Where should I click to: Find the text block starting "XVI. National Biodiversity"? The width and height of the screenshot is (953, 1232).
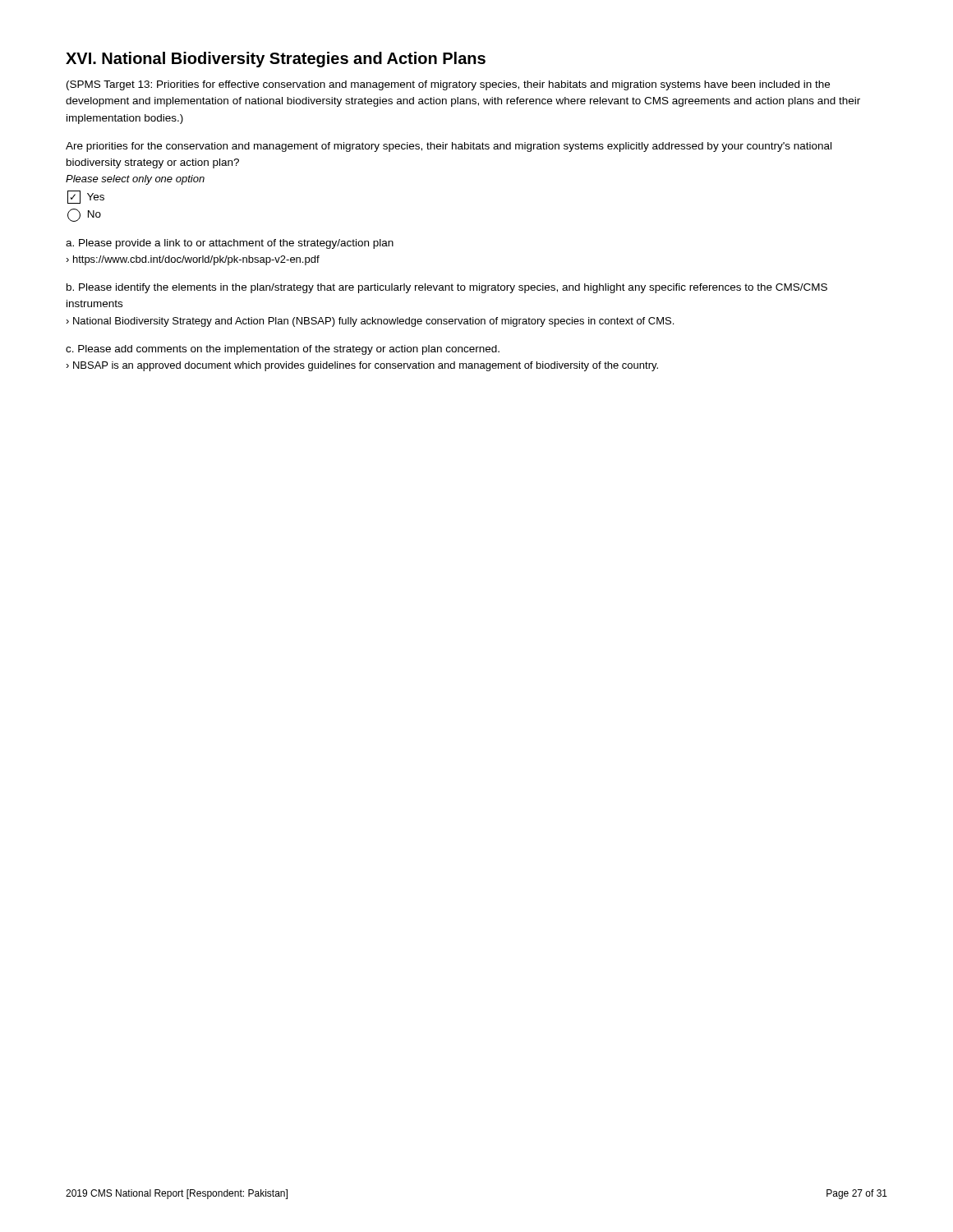coord(276,58)
